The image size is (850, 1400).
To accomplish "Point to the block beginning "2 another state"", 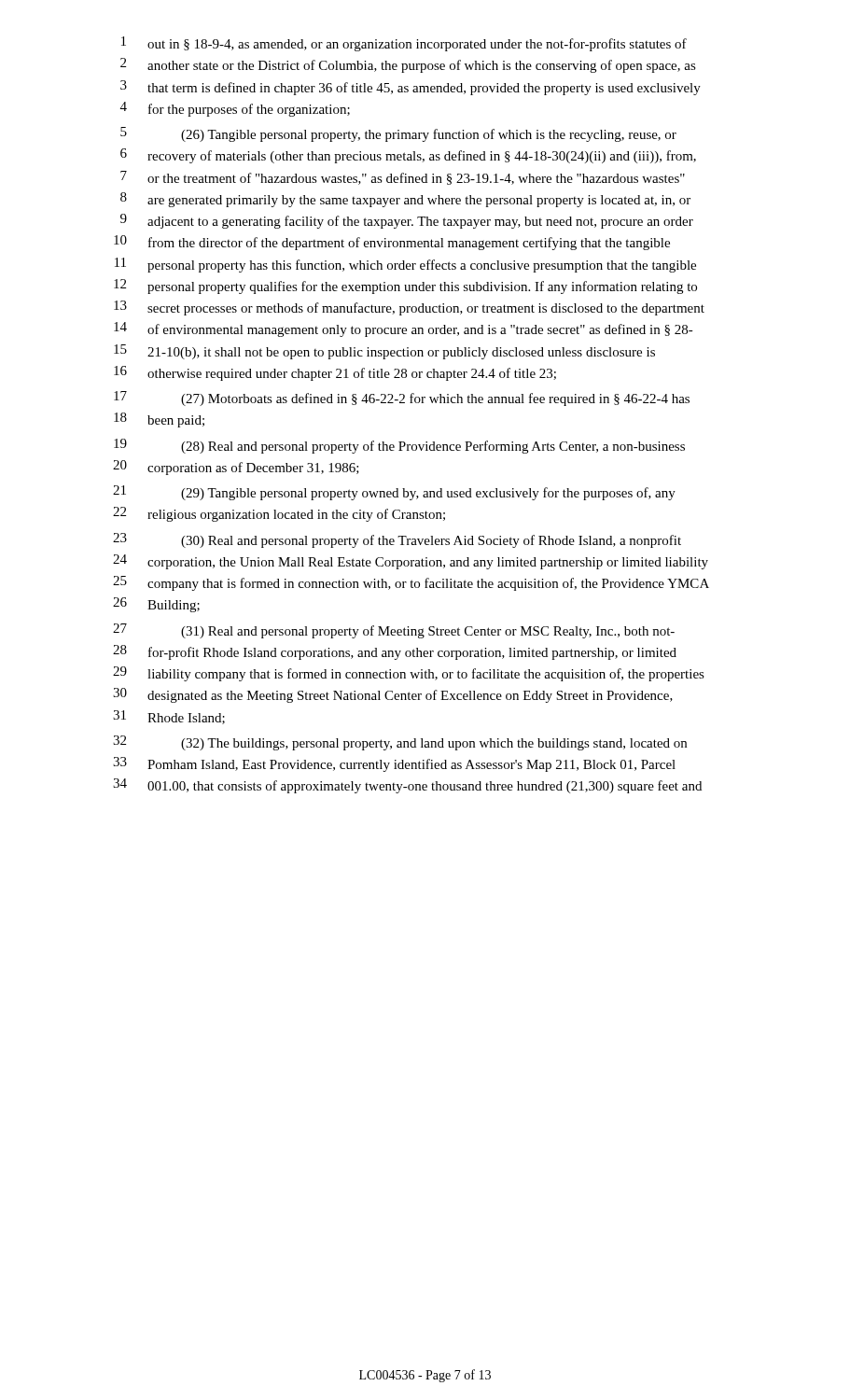I will (442, 66).
